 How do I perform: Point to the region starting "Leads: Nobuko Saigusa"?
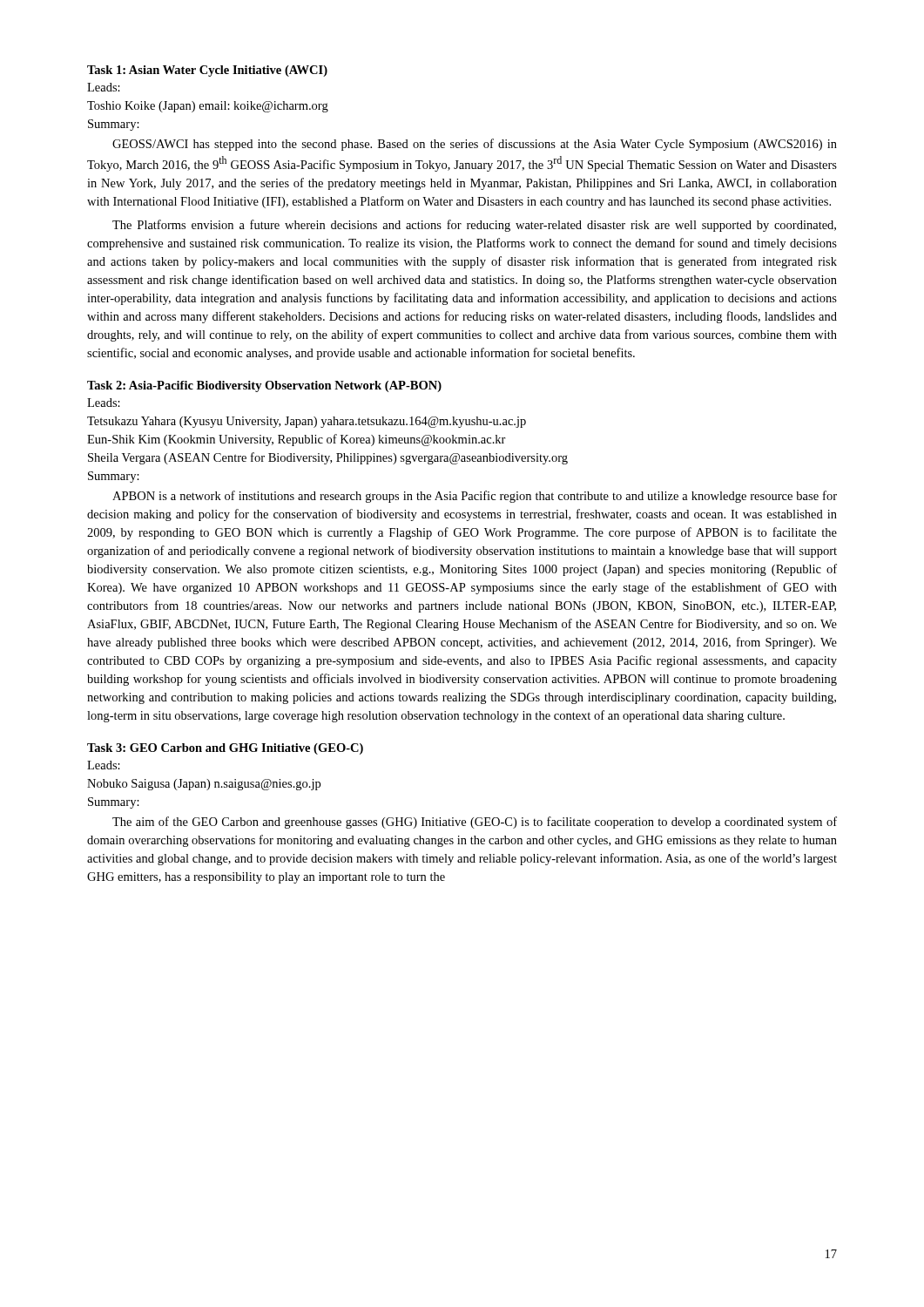(x=204, y=784)
